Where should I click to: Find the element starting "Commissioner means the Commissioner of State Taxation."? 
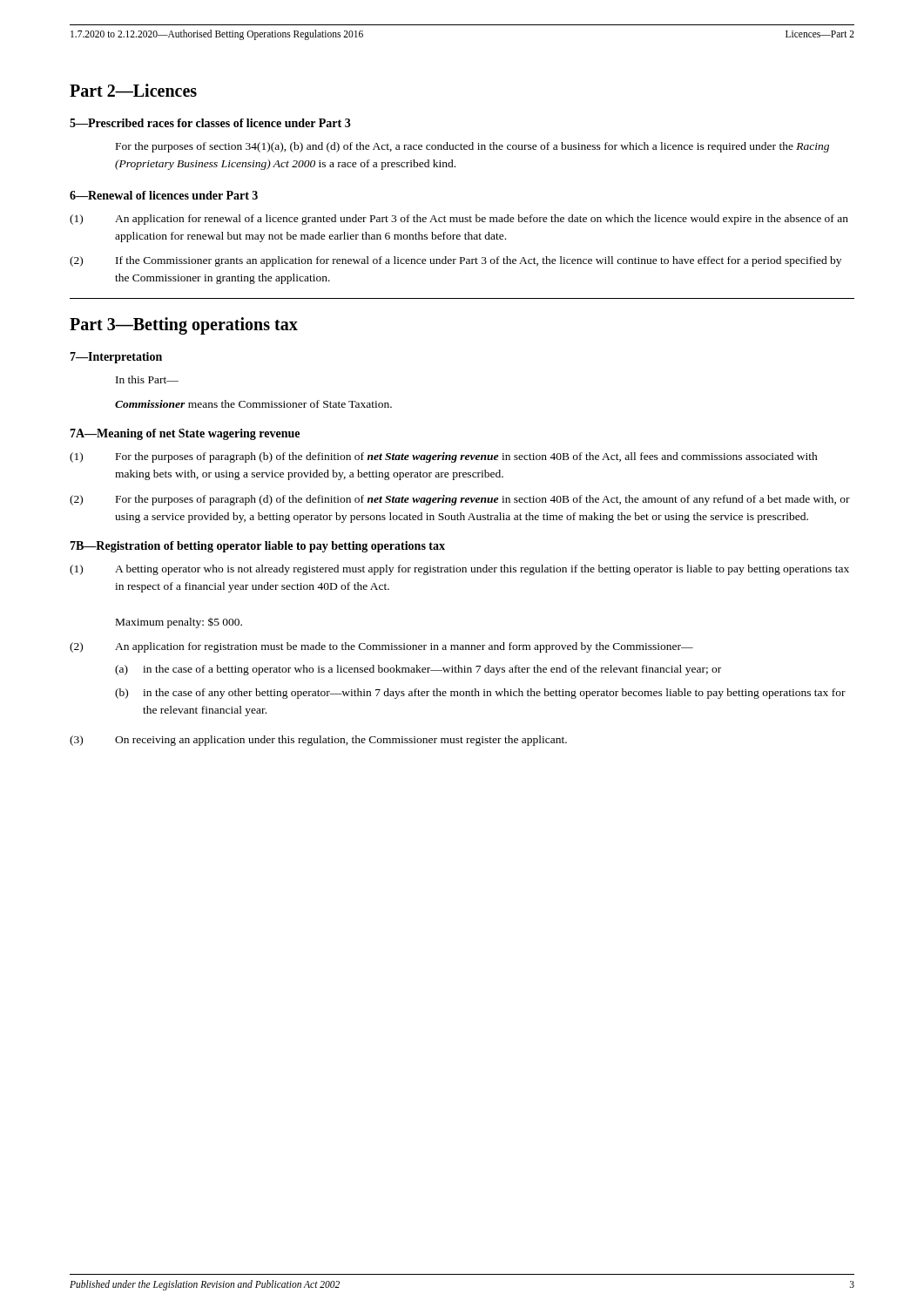click(x=254, y=404)
